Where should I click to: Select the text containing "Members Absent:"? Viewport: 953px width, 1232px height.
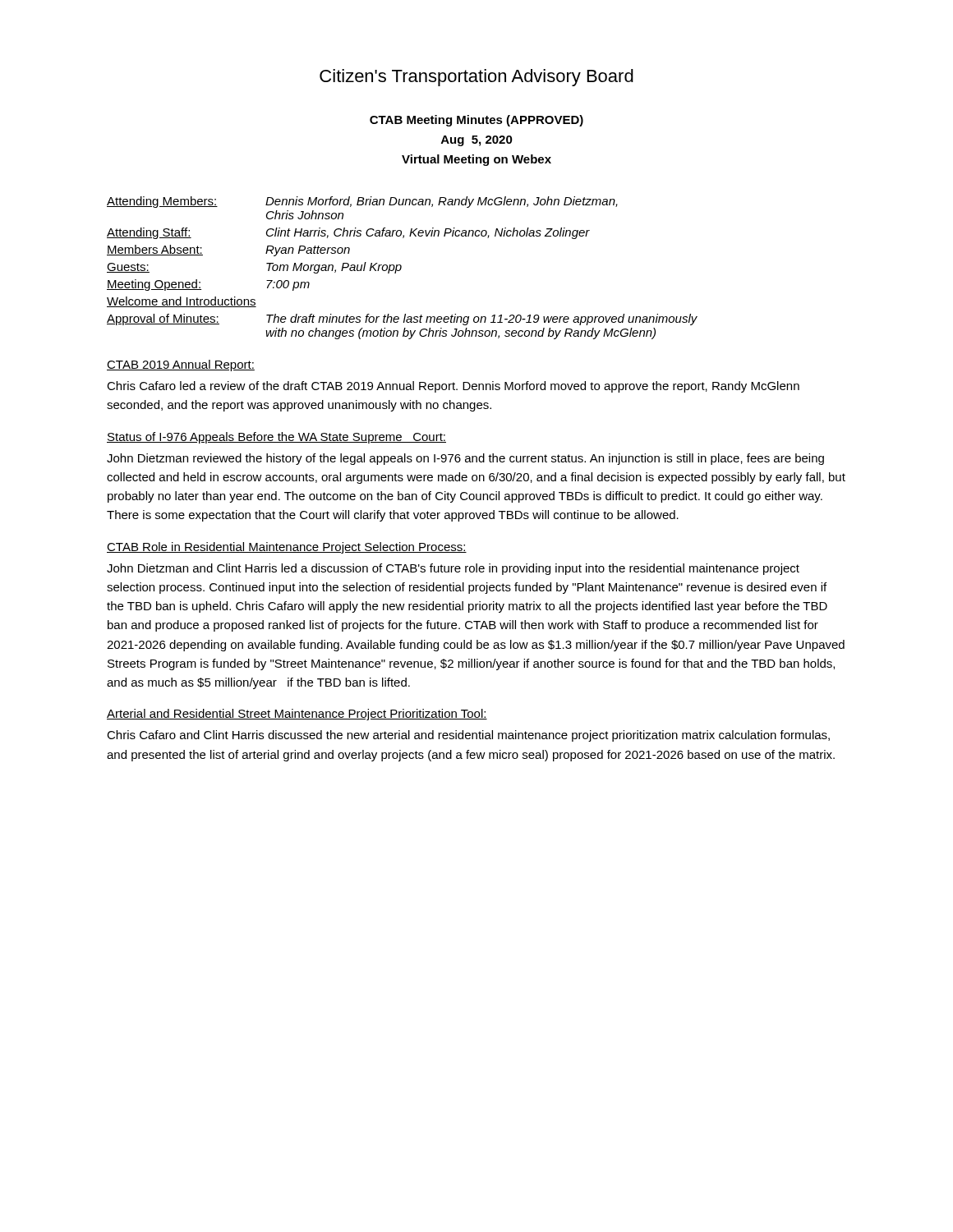[x=155, y=249]
